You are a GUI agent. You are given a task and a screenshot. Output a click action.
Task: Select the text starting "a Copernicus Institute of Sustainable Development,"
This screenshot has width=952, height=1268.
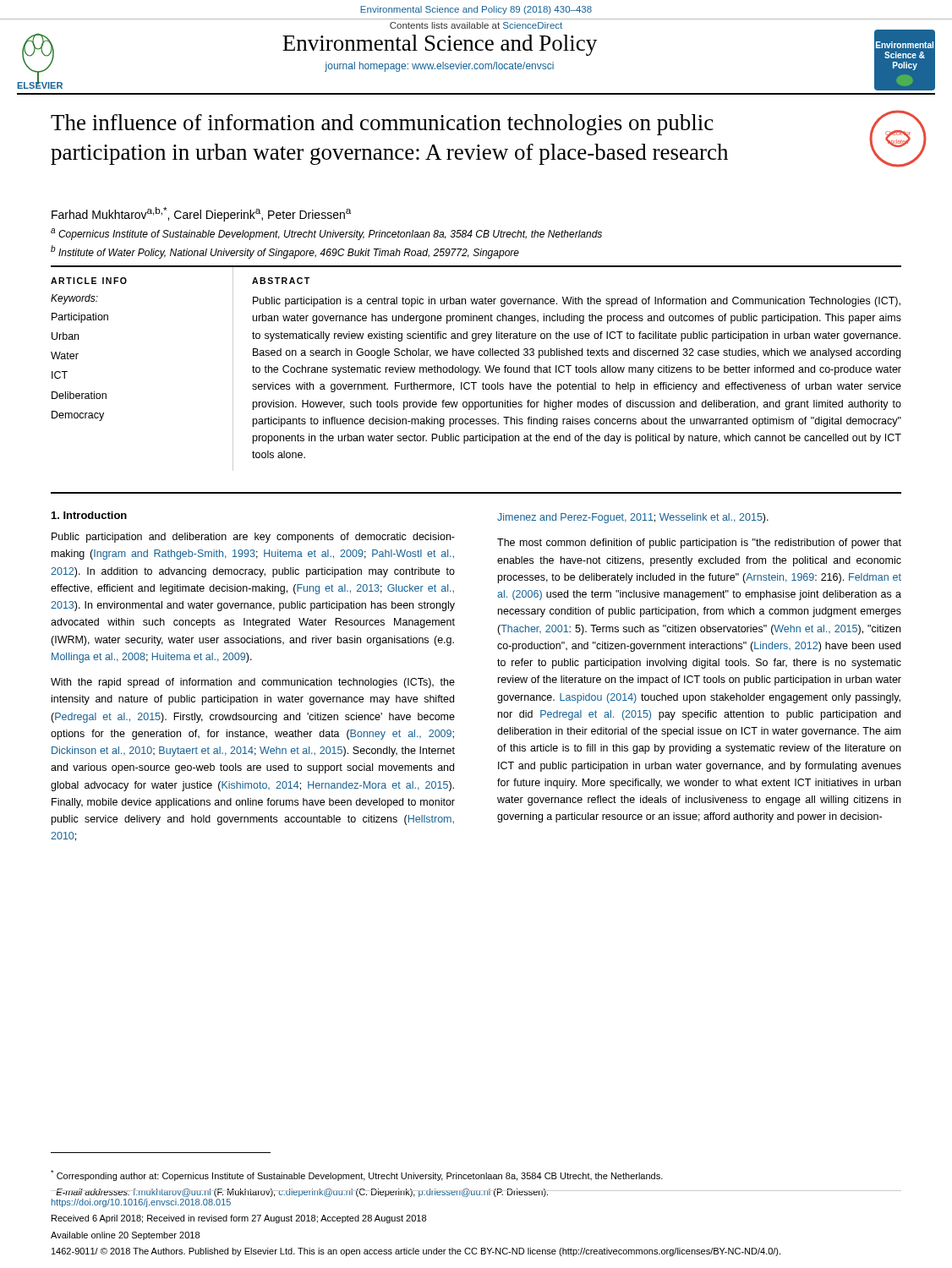coord(326,242)
